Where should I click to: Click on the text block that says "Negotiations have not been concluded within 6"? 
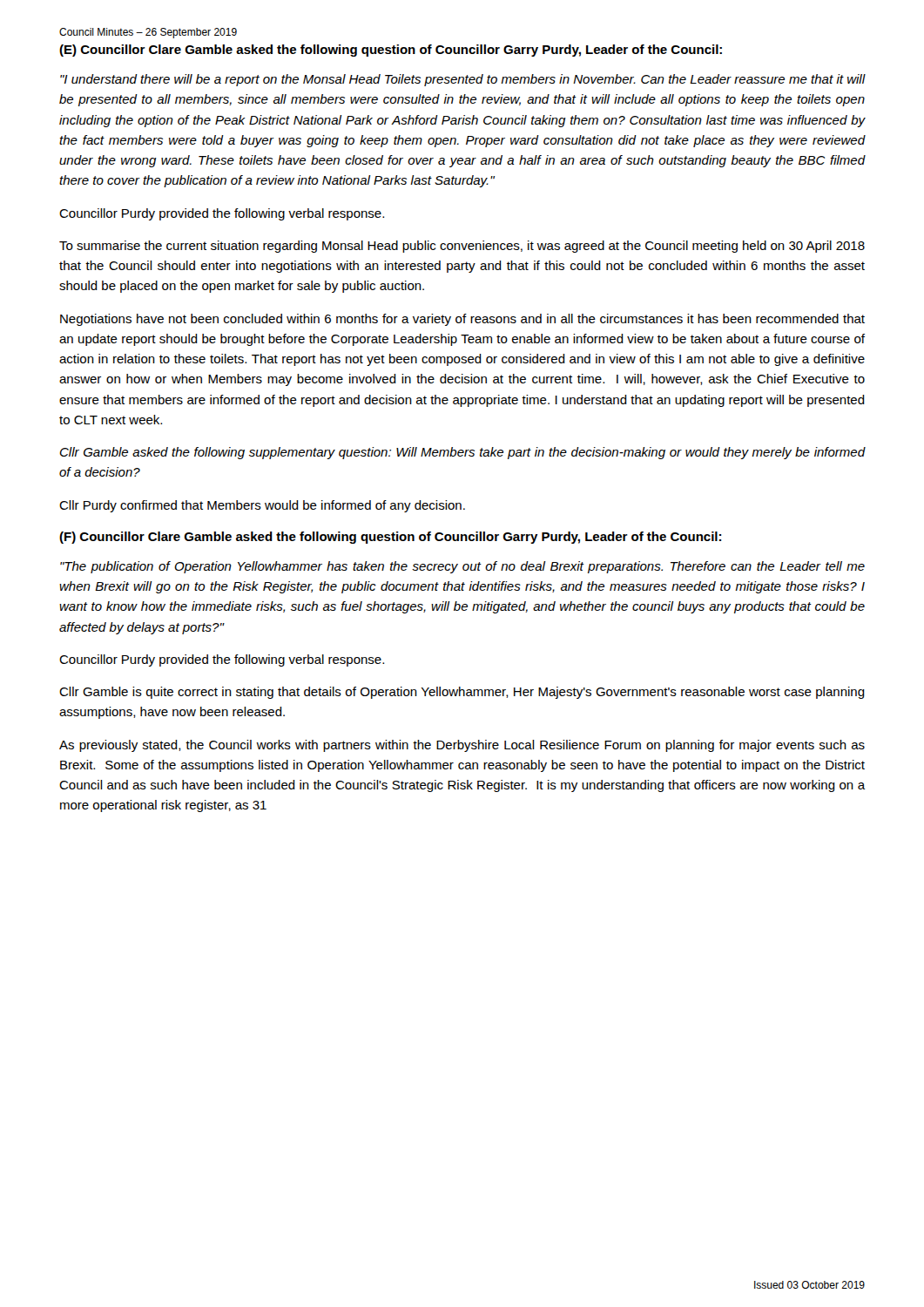pos(462,369)
